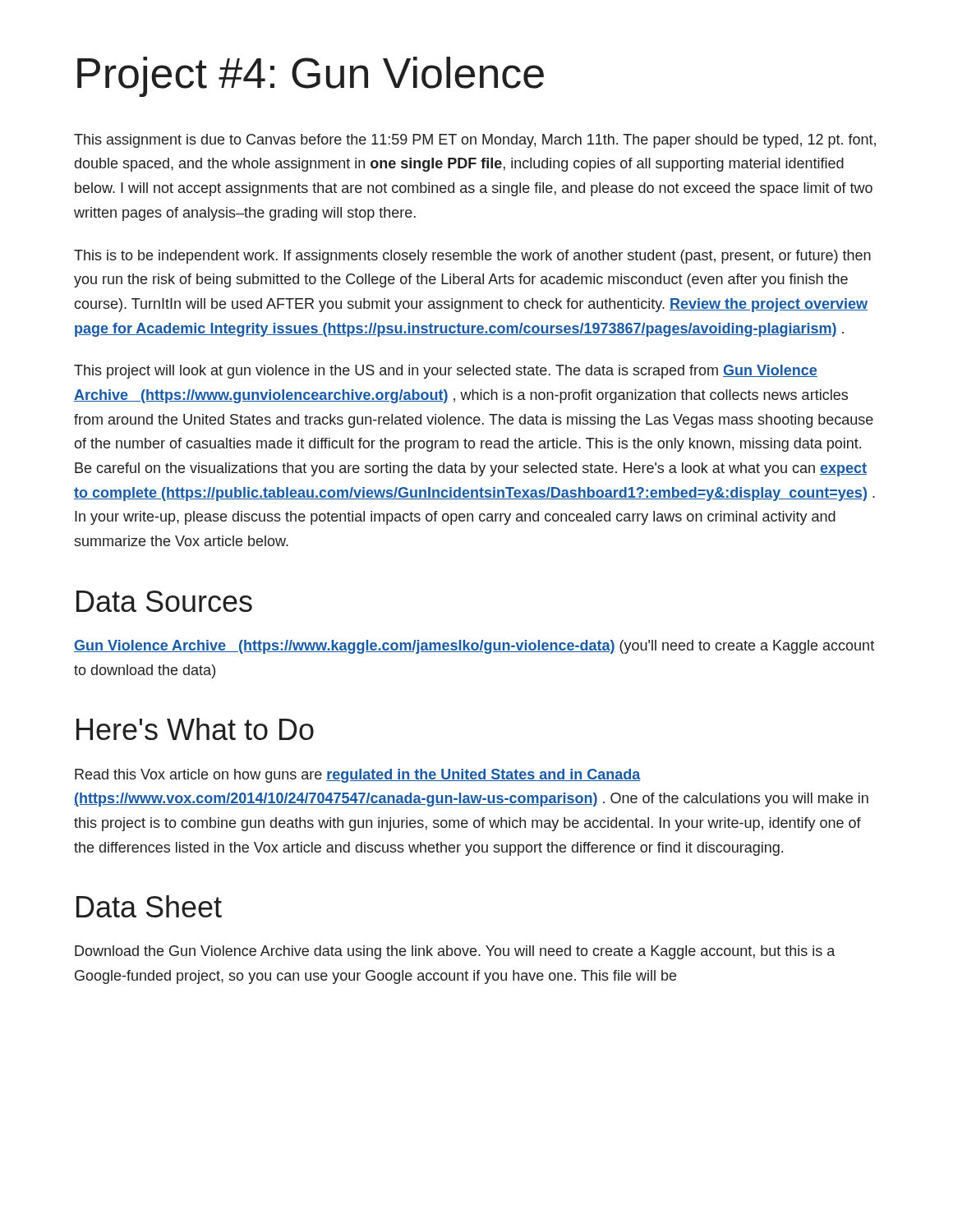The height and width of the screenshot is (1232, 953).
Task: Navigate to the element starting "Here's What to Do"
Action: (194, 730)
